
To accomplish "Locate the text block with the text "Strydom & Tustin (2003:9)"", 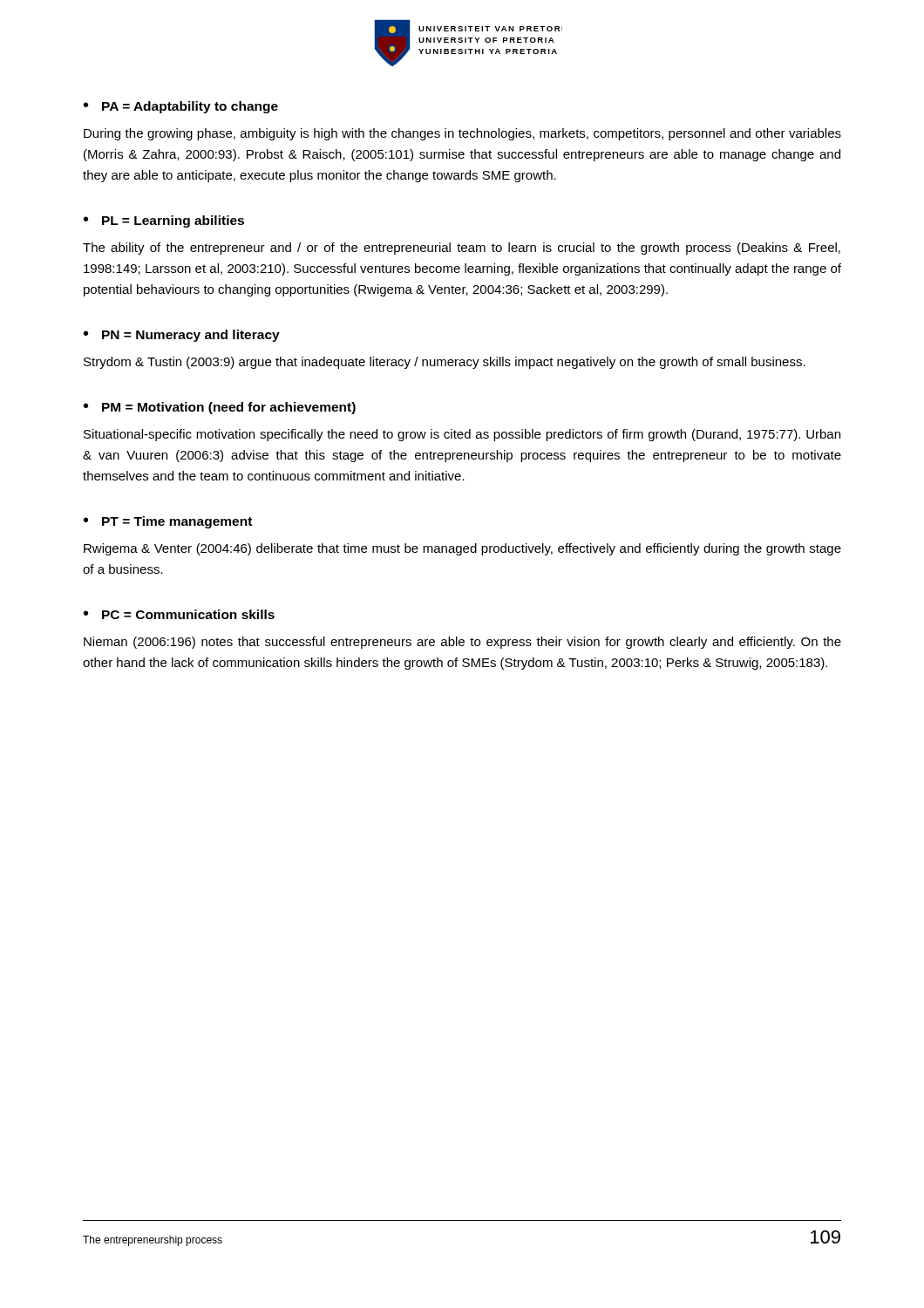I will (x=444, y=361).
